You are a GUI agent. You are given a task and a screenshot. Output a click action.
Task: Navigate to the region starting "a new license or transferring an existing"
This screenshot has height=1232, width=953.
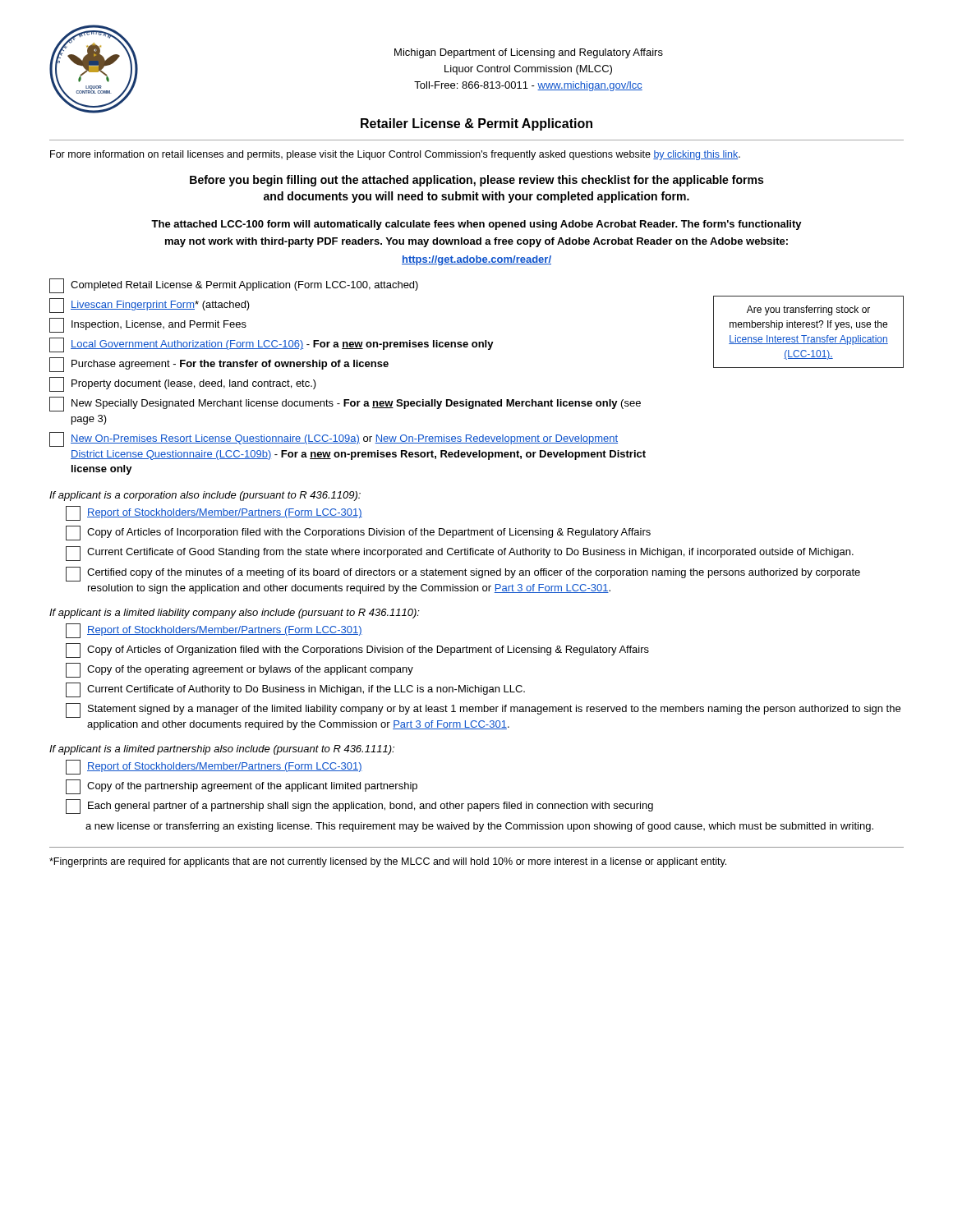[x=480, y=826]
